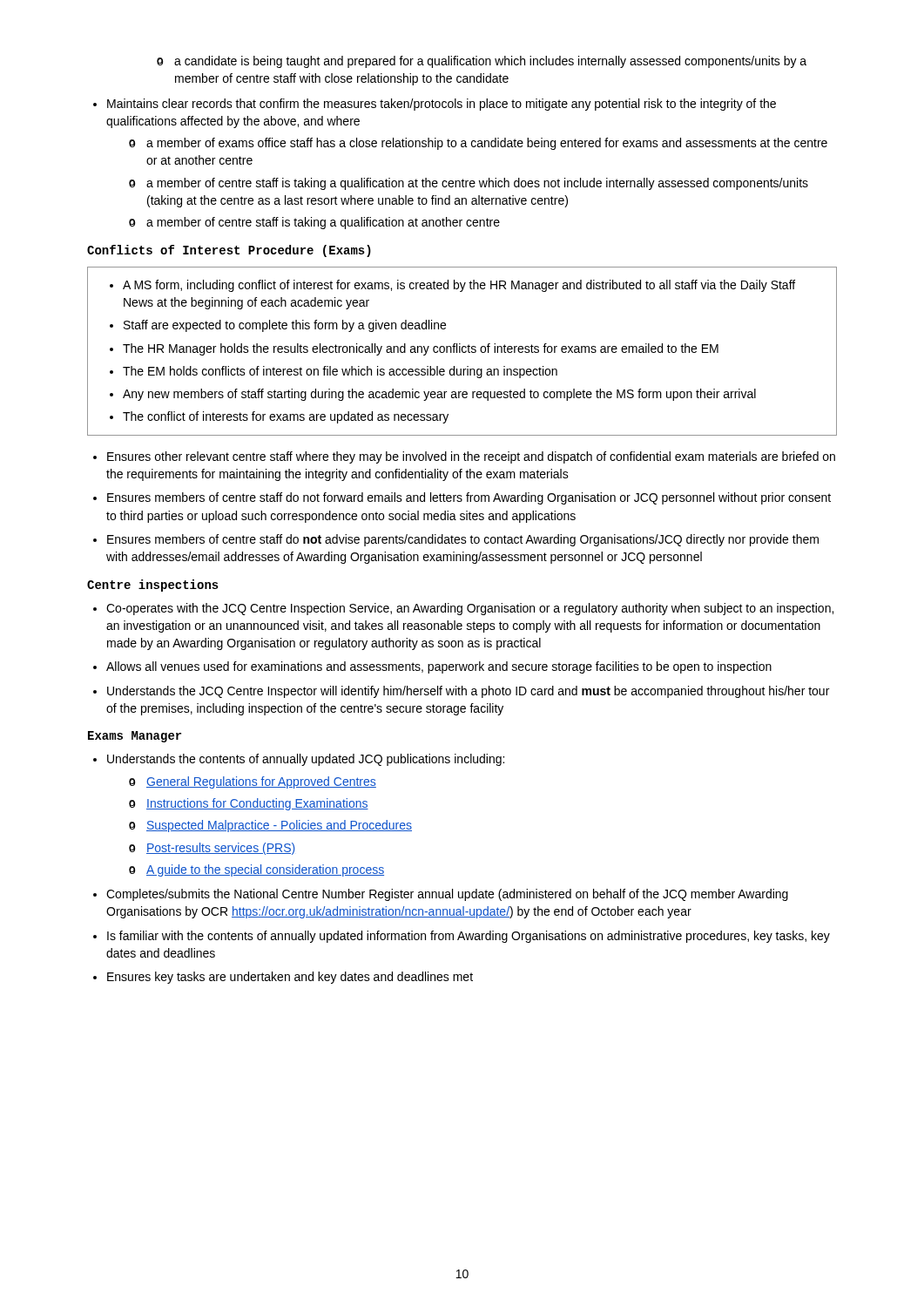Select the block starting "o A guide to the special consideration process"

[256, 870]
